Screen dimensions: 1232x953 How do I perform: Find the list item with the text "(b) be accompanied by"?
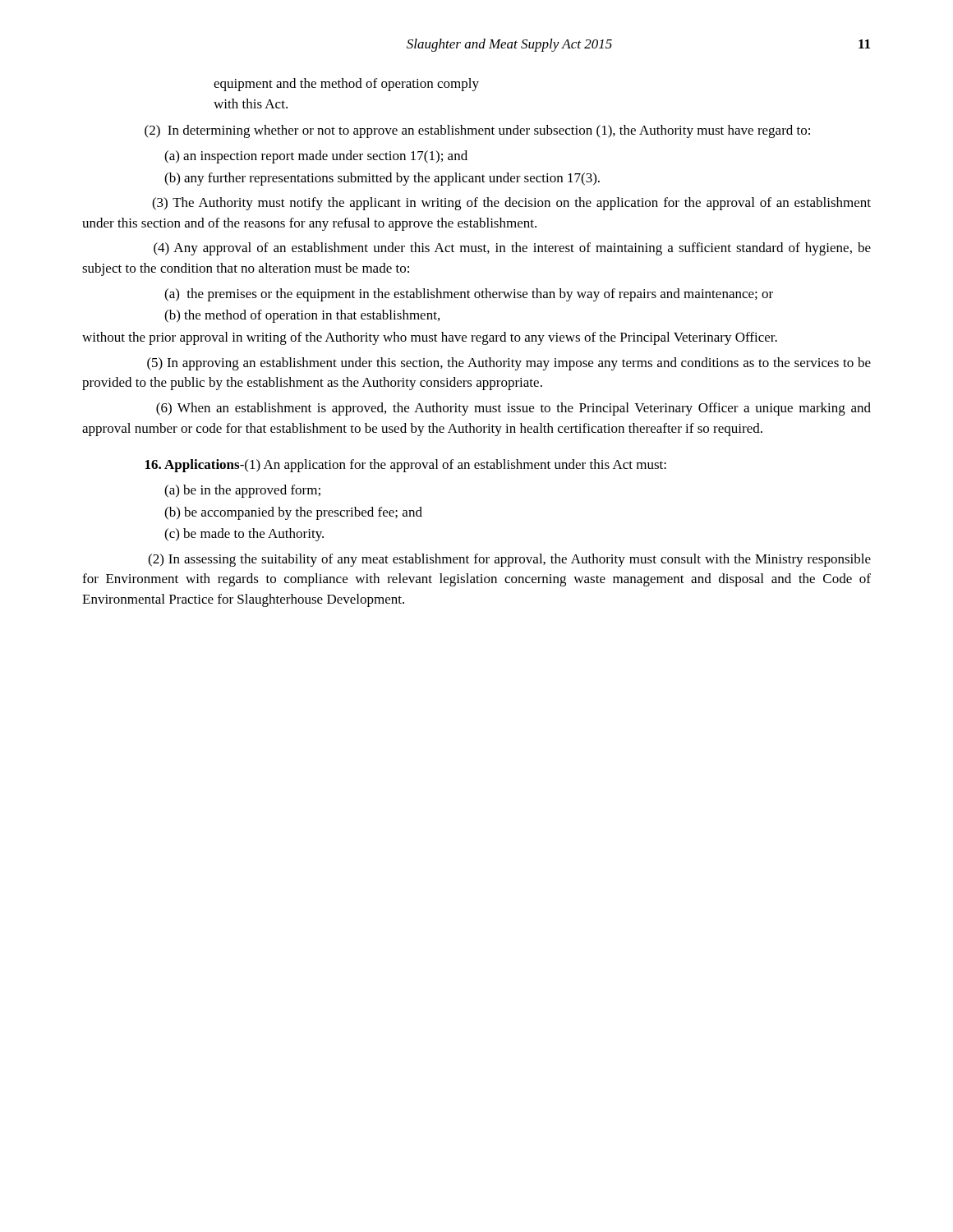293,513
